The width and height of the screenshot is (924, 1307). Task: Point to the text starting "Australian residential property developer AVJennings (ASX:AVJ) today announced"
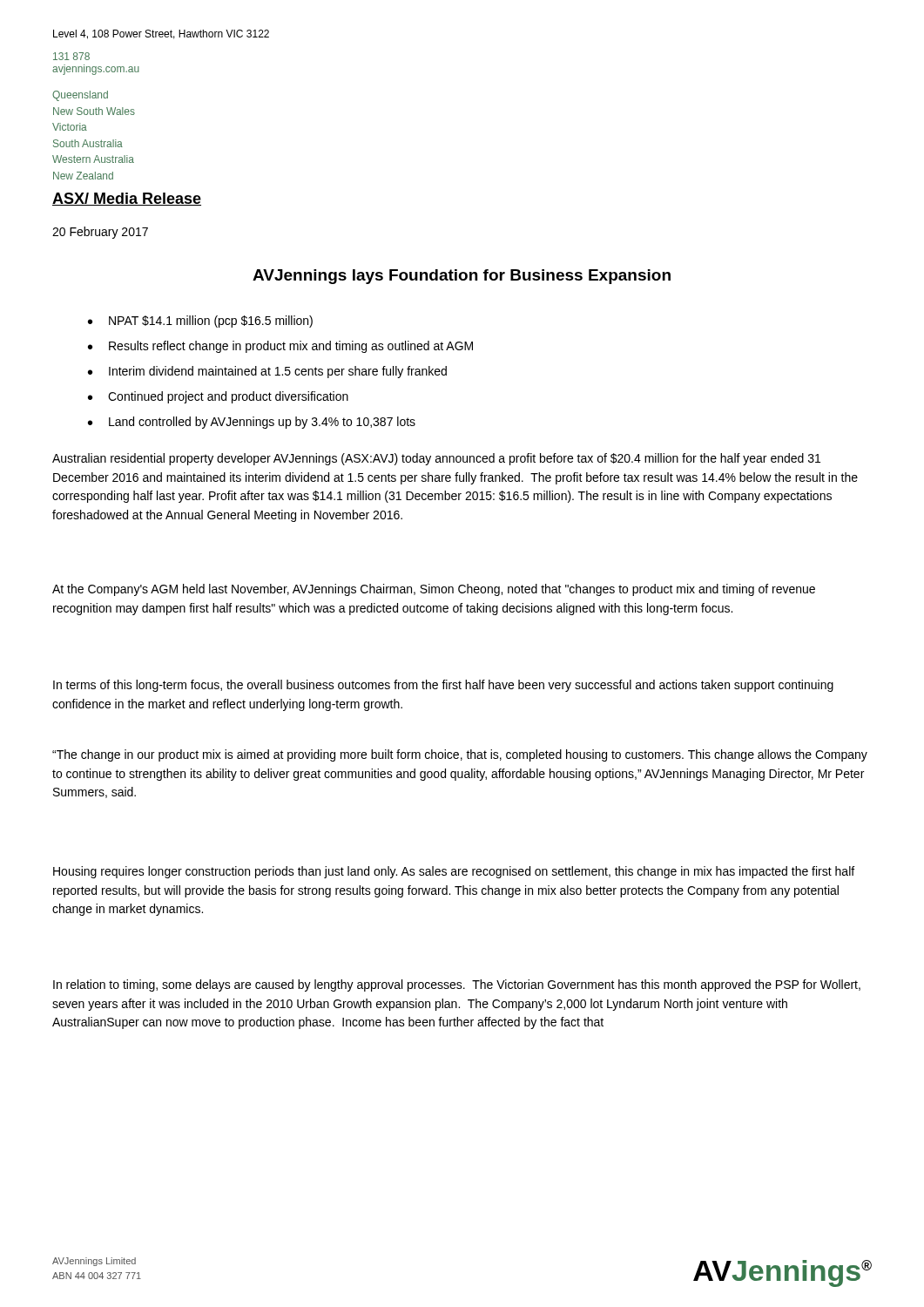coord(455,487)
